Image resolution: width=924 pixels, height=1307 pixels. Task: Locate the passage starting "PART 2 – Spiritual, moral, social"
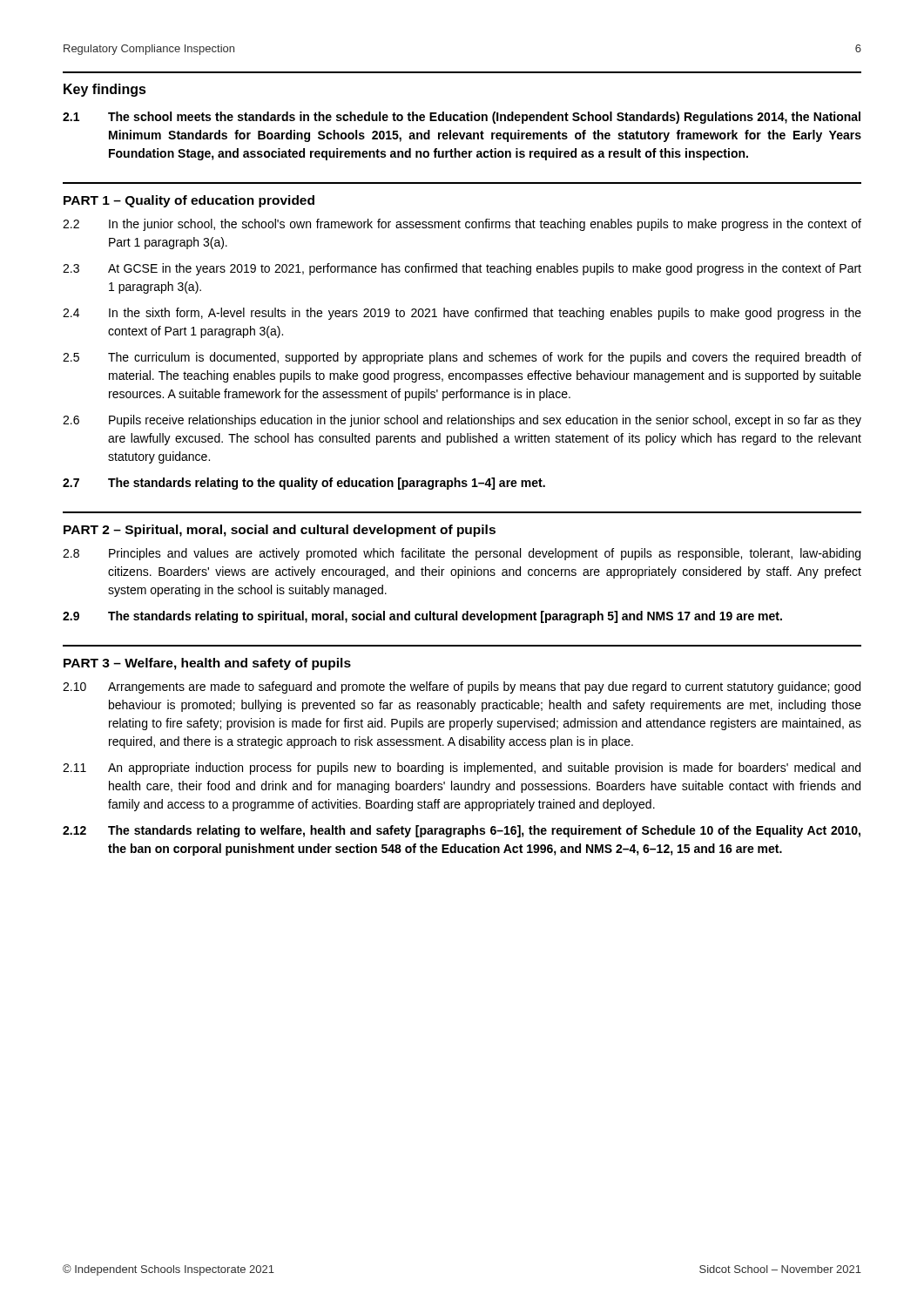pos(279,529)
